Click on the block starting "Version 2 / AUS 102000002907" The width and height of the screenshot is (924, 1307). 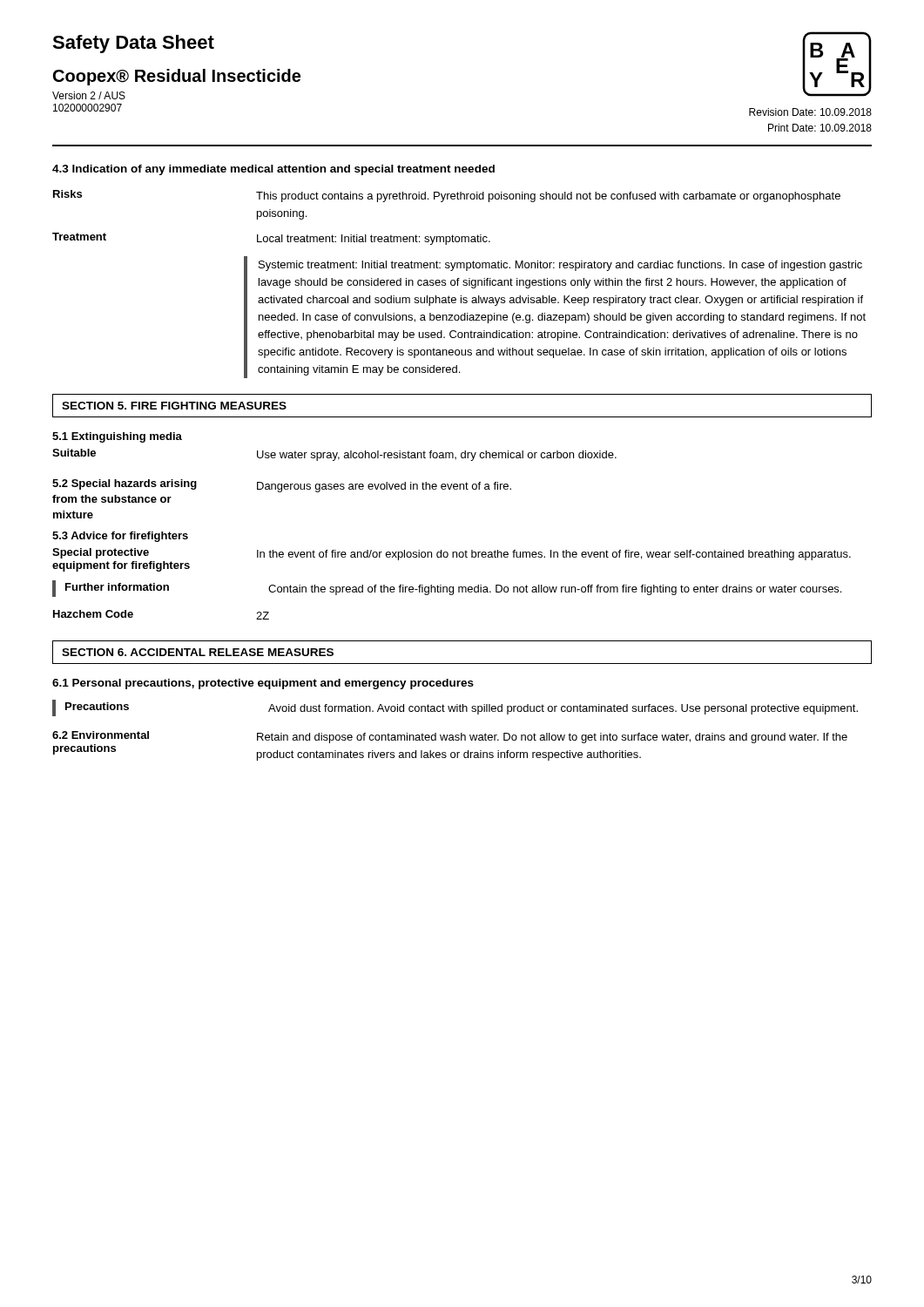[89, 102]
